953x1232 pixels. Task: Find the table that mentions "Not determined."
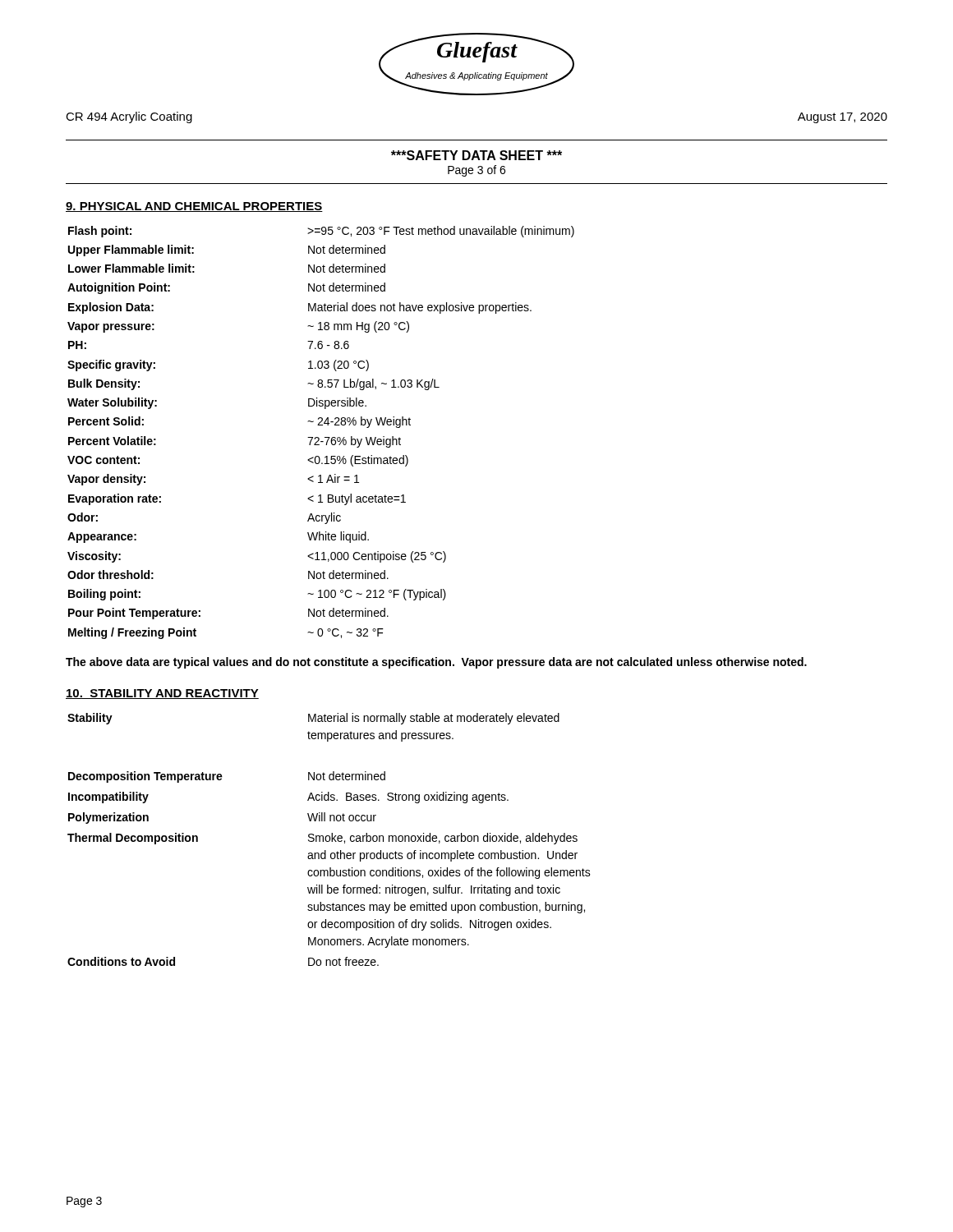coord(476,431)
